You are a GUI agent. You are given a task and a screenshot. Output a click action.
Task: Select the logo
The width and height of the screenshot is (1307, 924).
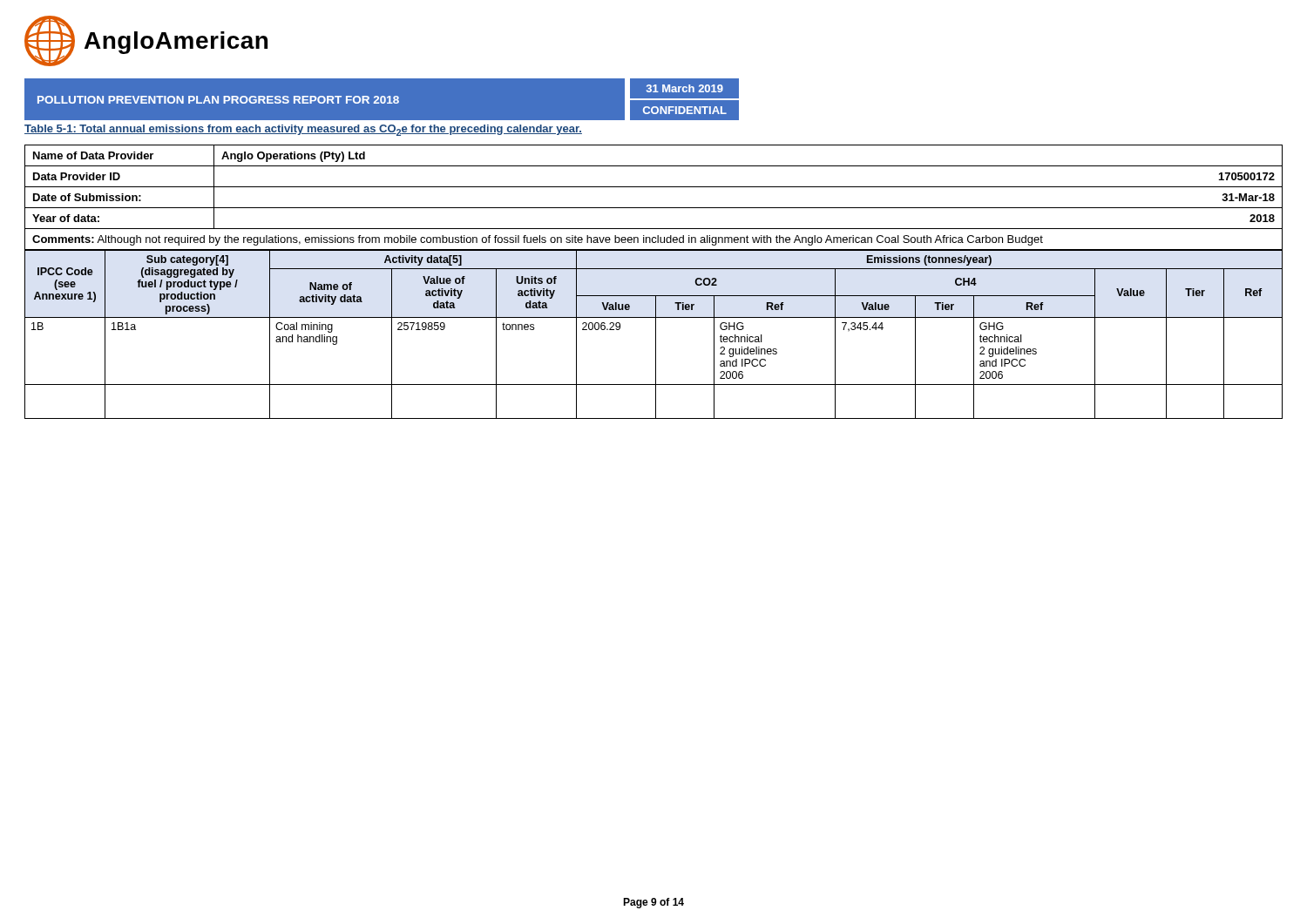pos(652,41)
